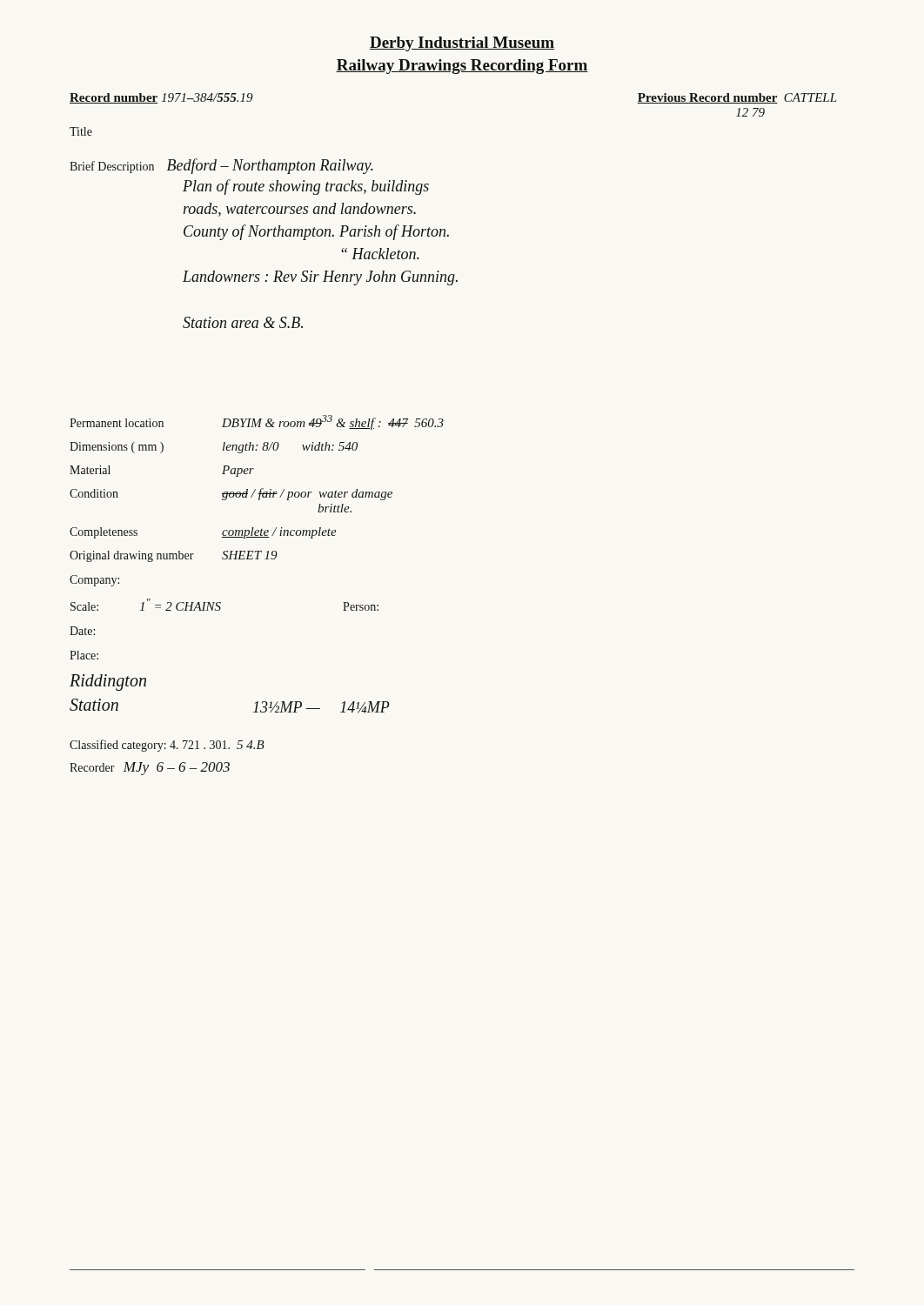Select the region starting "Condition good /"

click(x=231, y=501)
